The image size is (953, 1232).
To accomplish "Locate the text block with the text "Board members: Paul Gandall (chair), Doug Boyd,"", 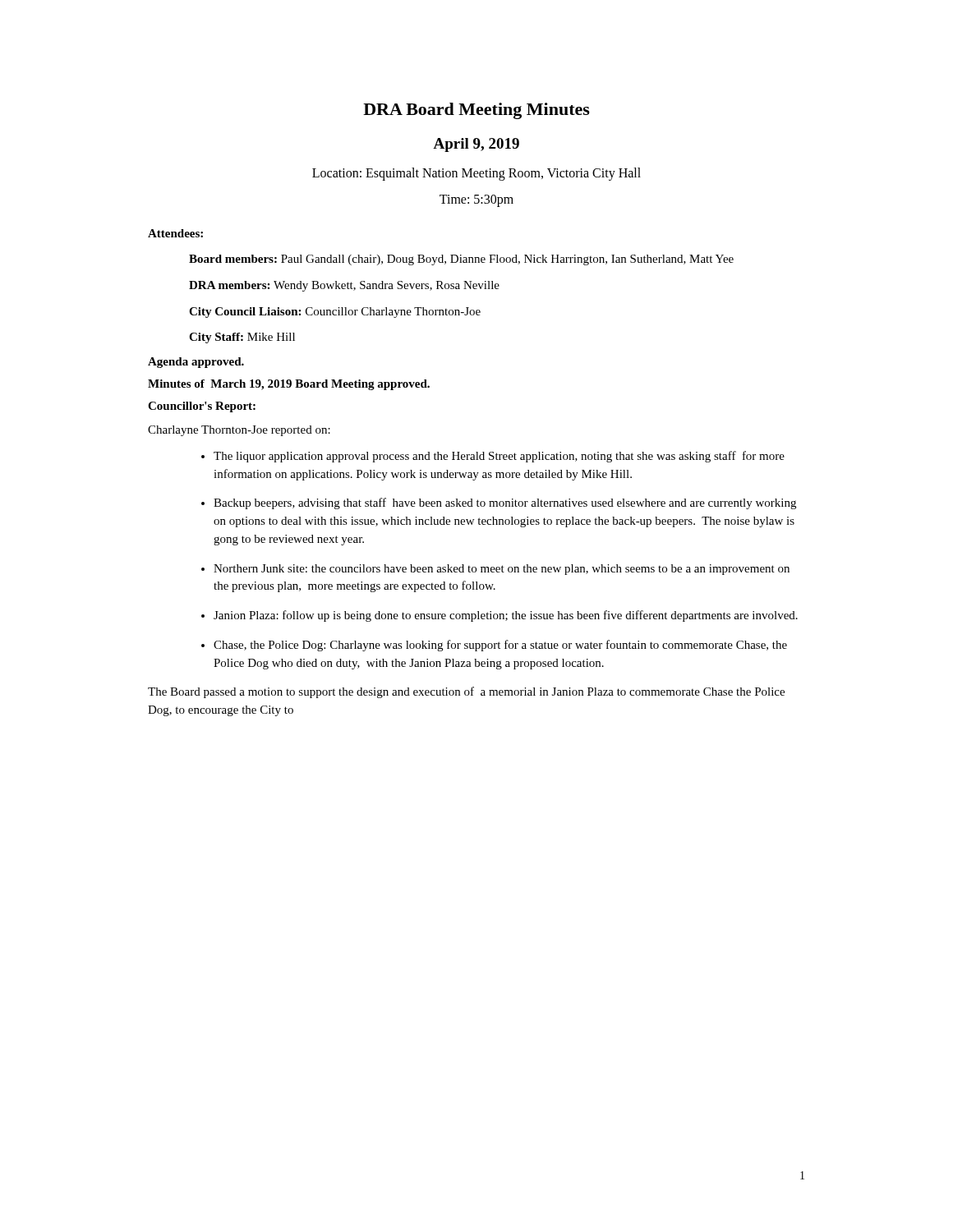I will click(461, 259).
